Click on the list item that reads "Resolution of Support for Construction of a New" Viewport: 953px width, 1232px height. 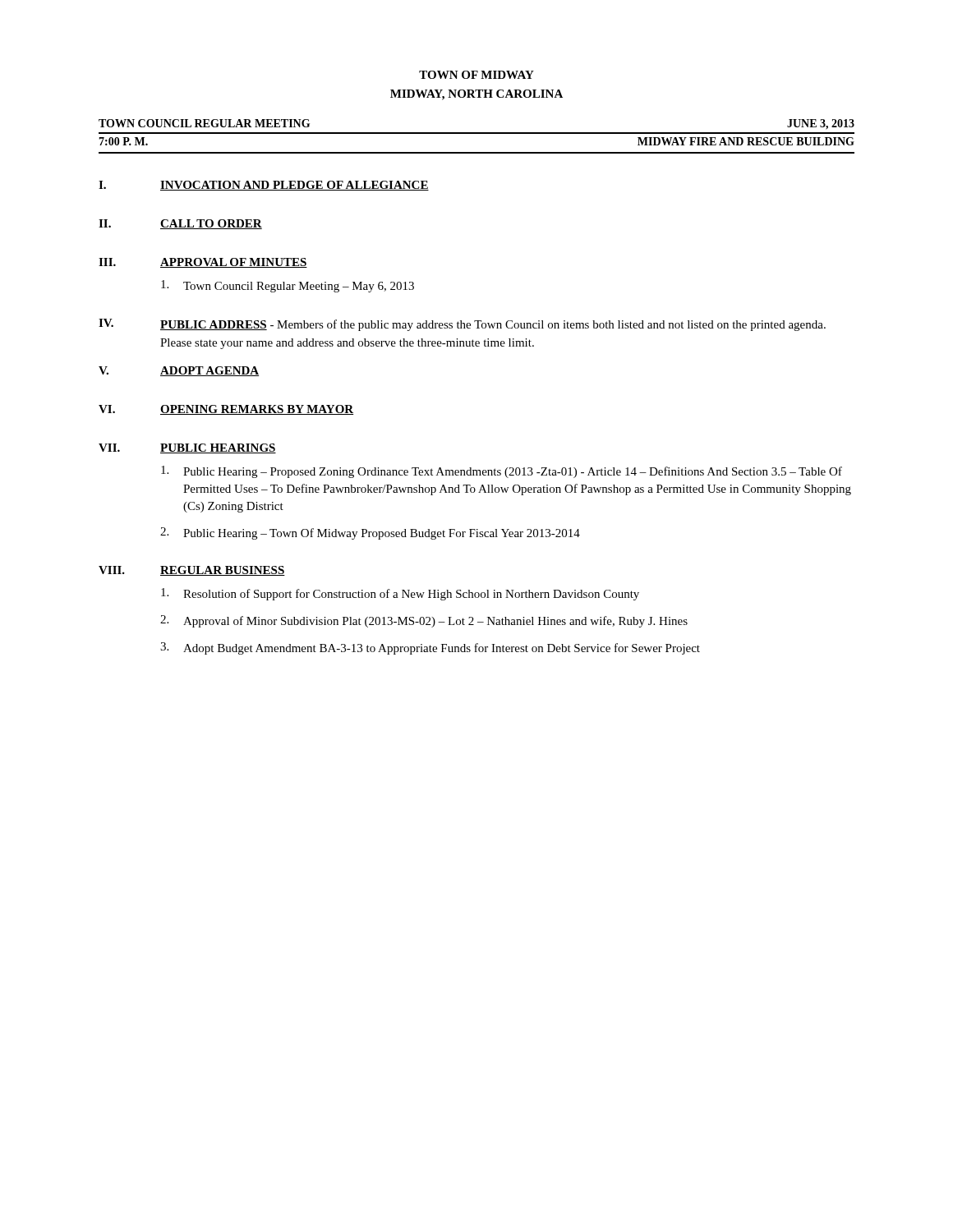point(507,594)
